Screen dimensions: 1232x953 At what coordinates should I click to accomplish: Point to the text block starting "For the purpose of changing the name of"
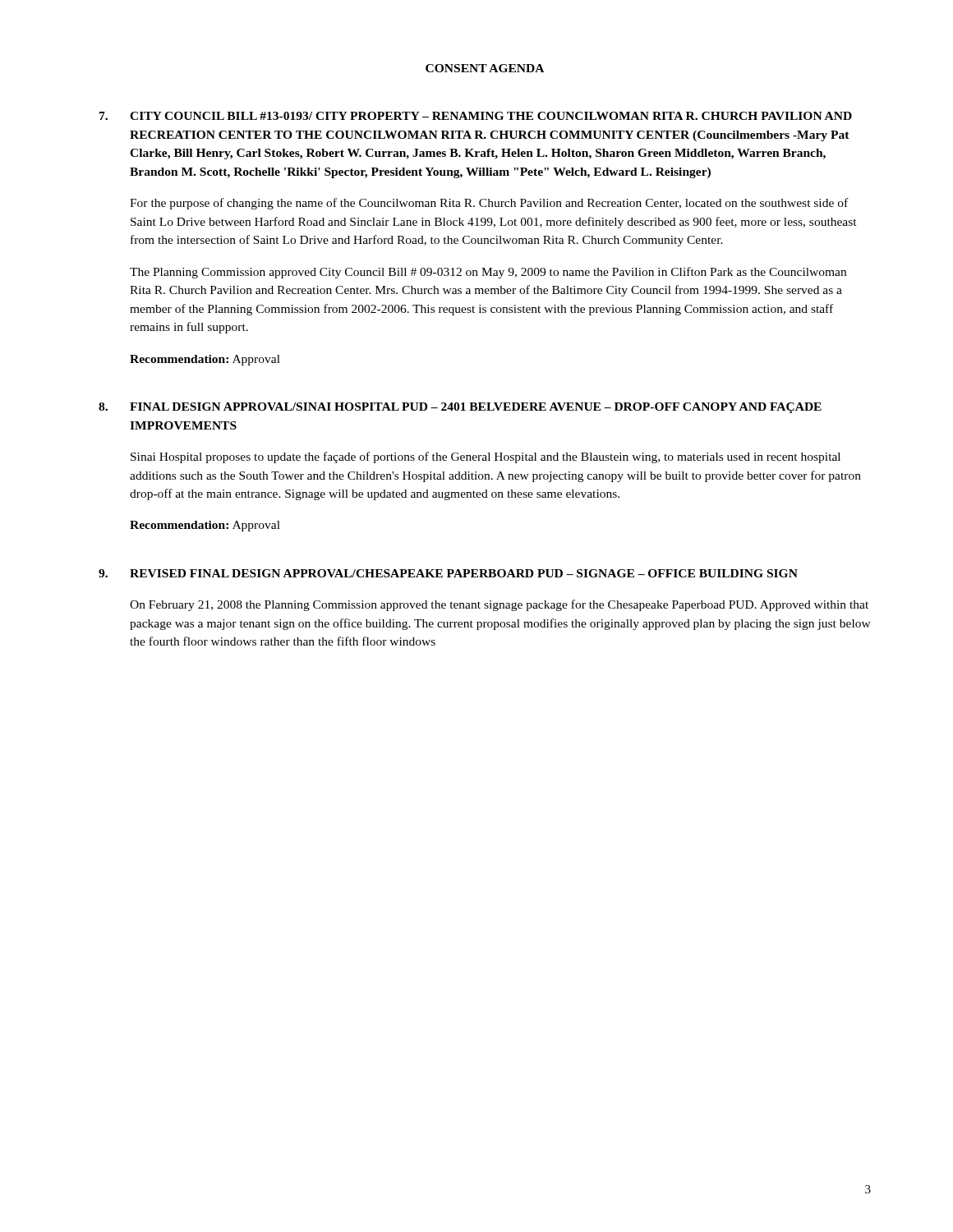pyautogui.click(x=500, y=222)
